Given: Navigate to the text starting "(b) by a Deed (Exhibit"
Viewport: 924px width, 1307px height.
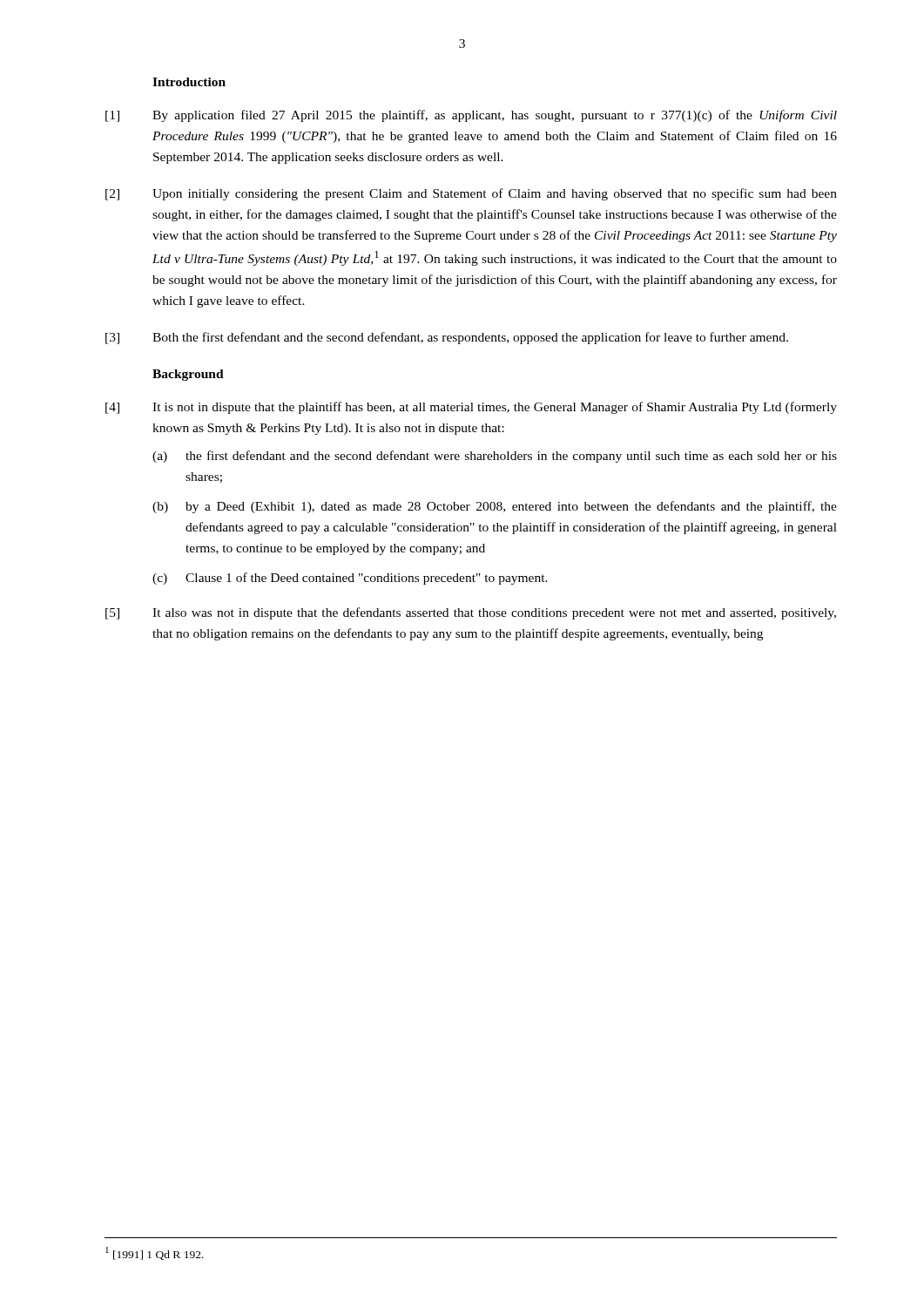Looking at the screenshot, I should (x=495, y=528).
